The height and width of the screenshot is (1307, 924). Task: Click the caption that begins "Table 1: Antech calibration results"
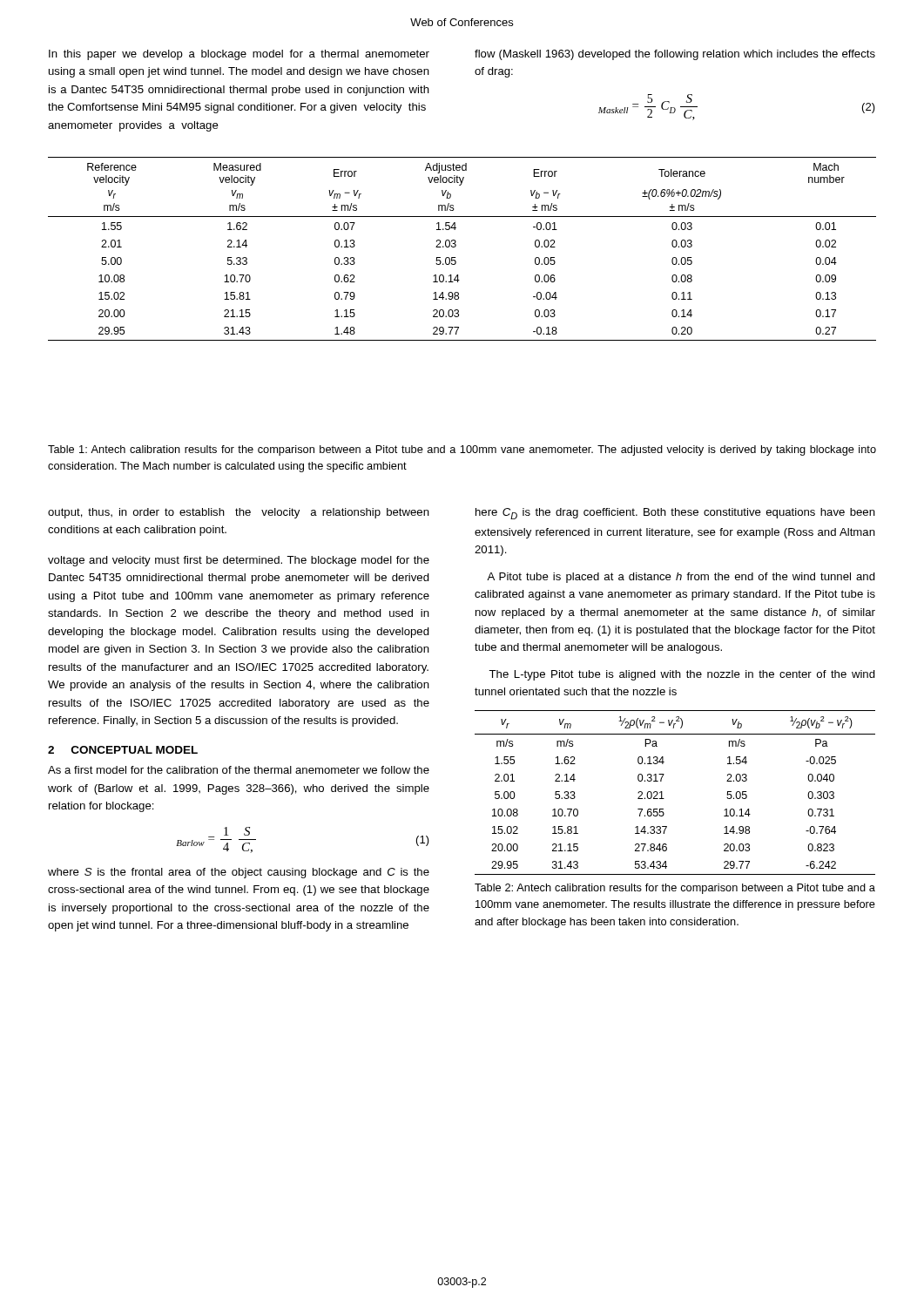(x=462, y=458)
